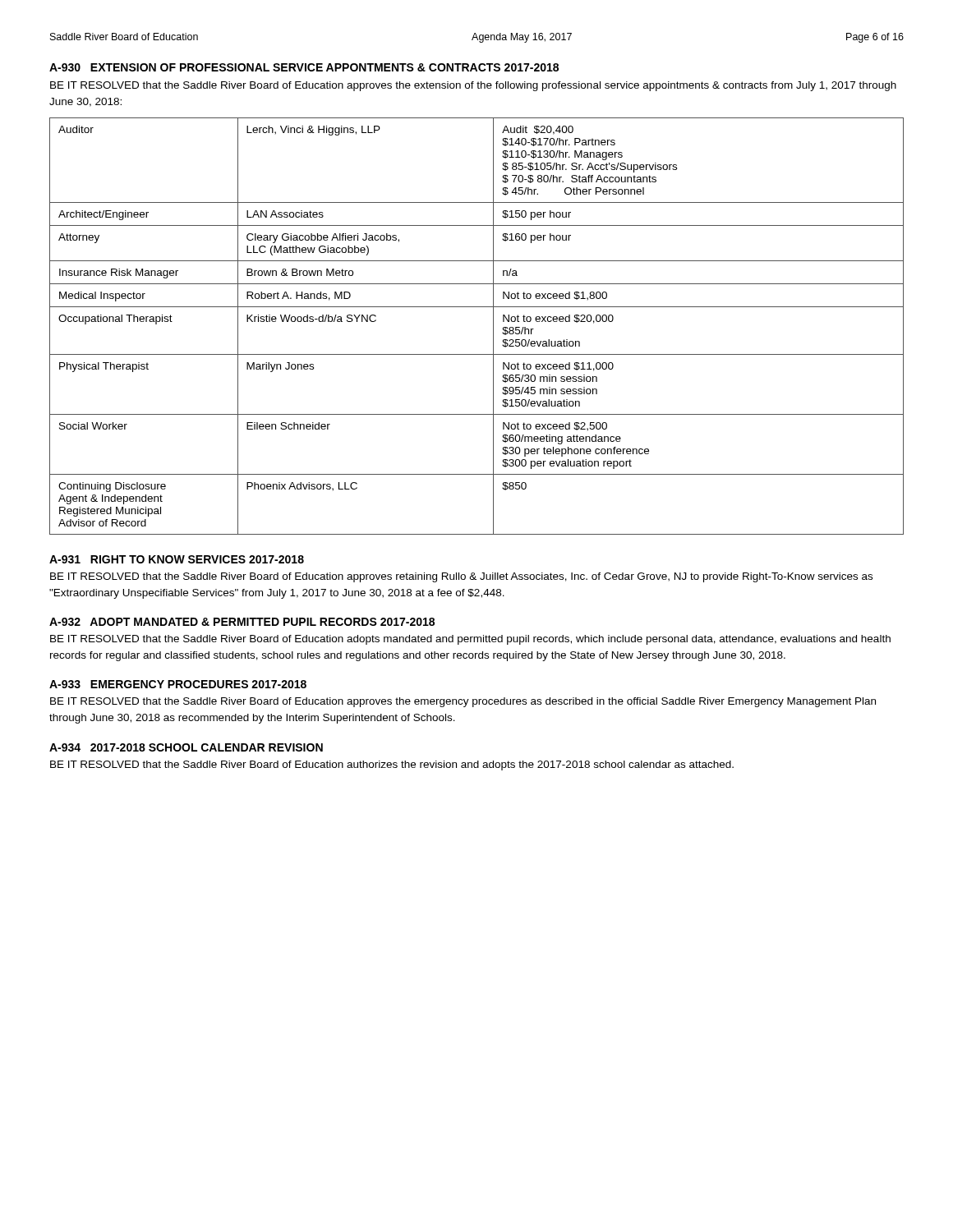Click on the text starting "A-931 RIGHT TO KNOW SERVICES 2017-2018"
The width and height of the screenshot is (953, 1232).
click(177, 559)
